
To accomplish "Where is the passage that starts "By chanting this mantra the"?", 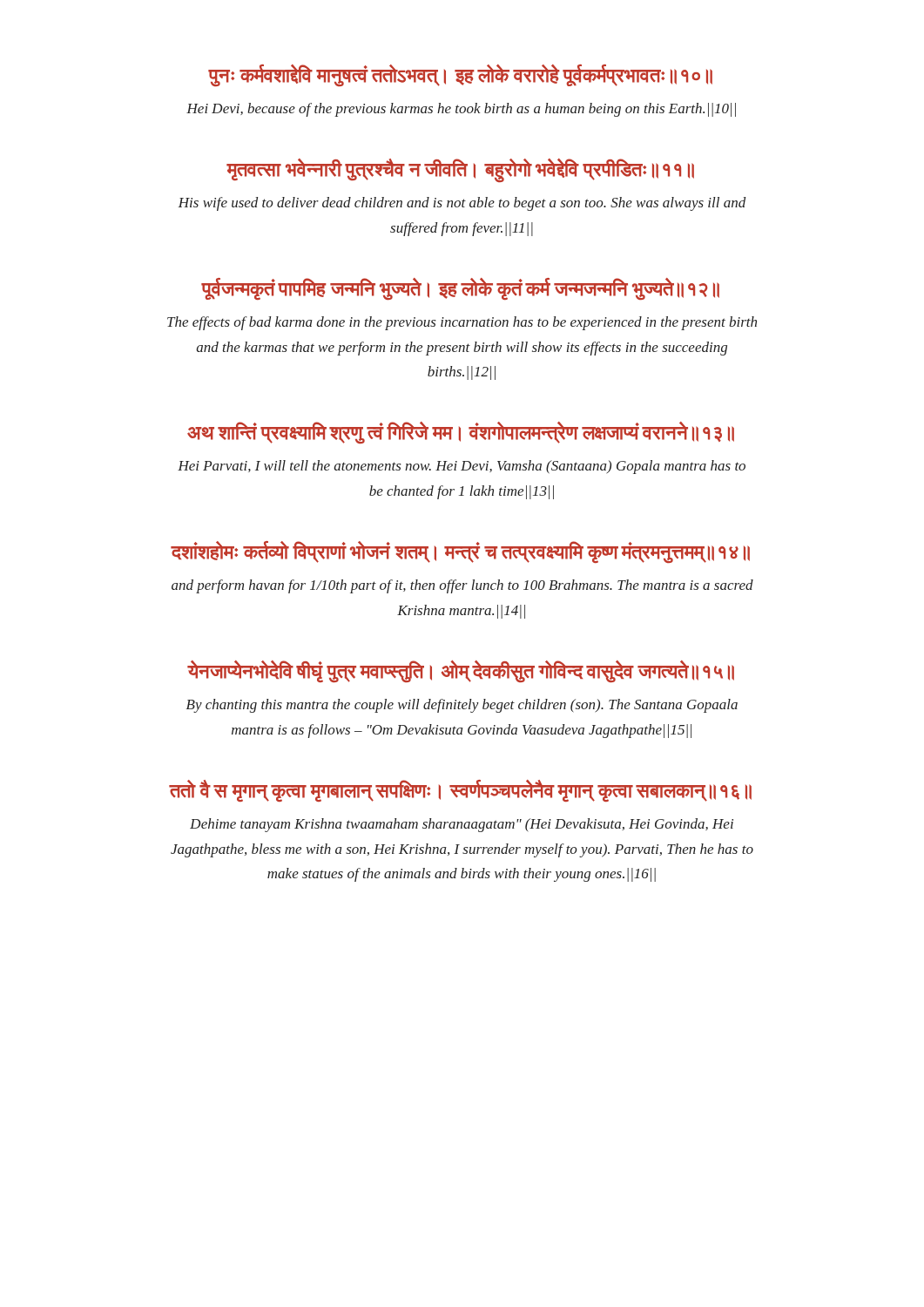I will 462,717.
